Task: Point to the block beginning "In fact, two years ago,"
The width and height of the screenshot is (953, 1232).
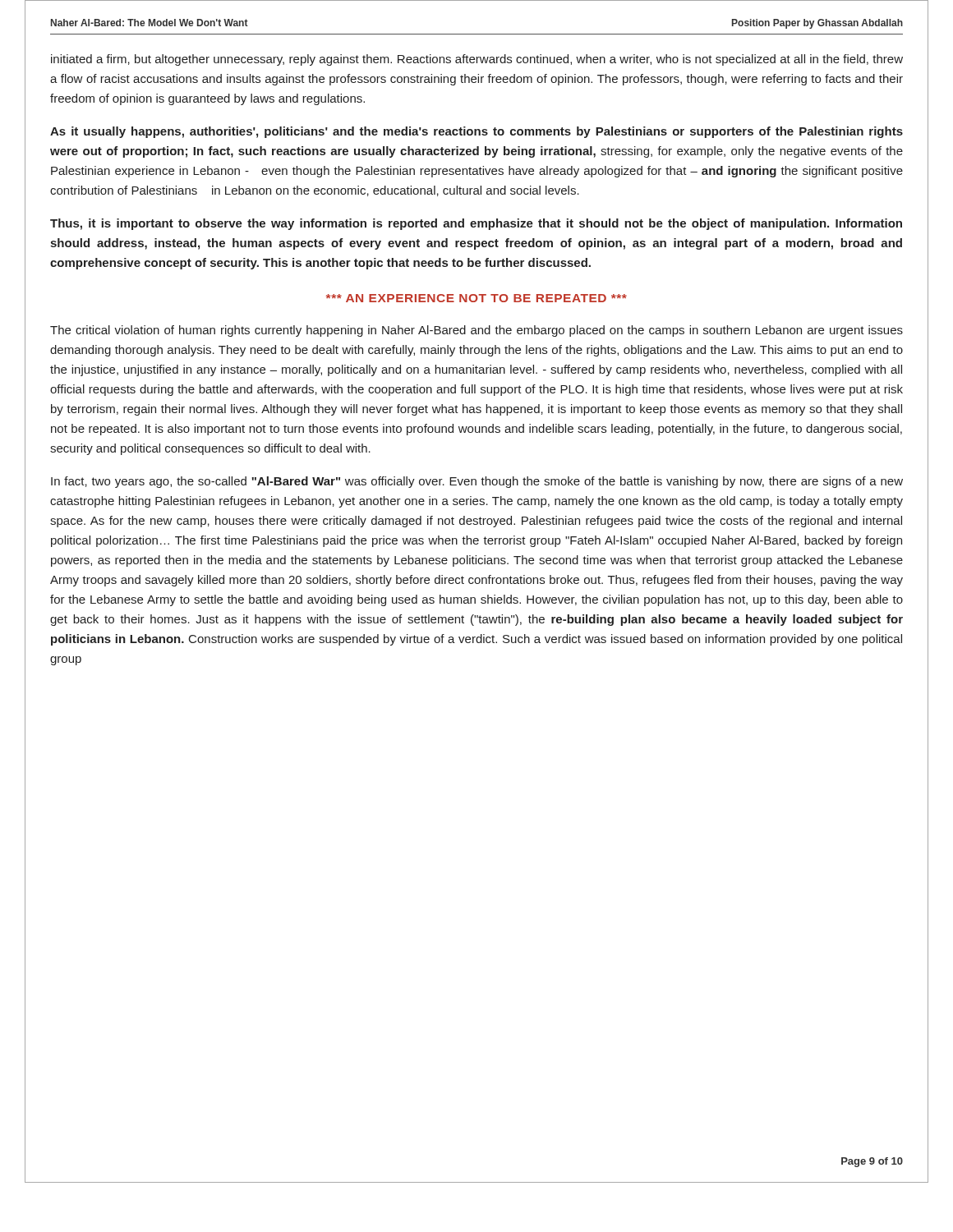Action: pyautogui.click(x=476, y=570)
